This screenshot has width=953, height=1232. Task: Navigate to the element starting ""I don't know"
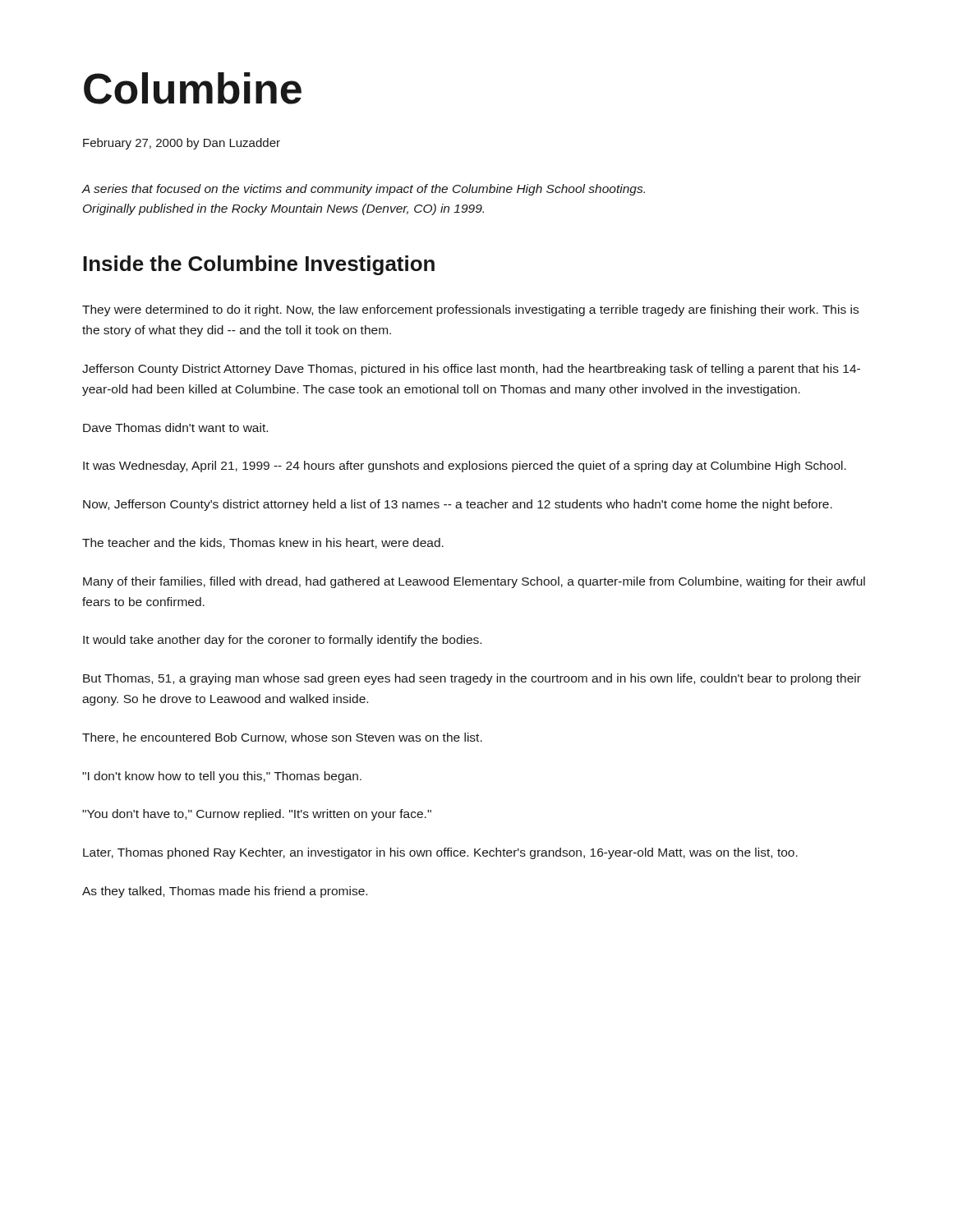coord(222,777)
